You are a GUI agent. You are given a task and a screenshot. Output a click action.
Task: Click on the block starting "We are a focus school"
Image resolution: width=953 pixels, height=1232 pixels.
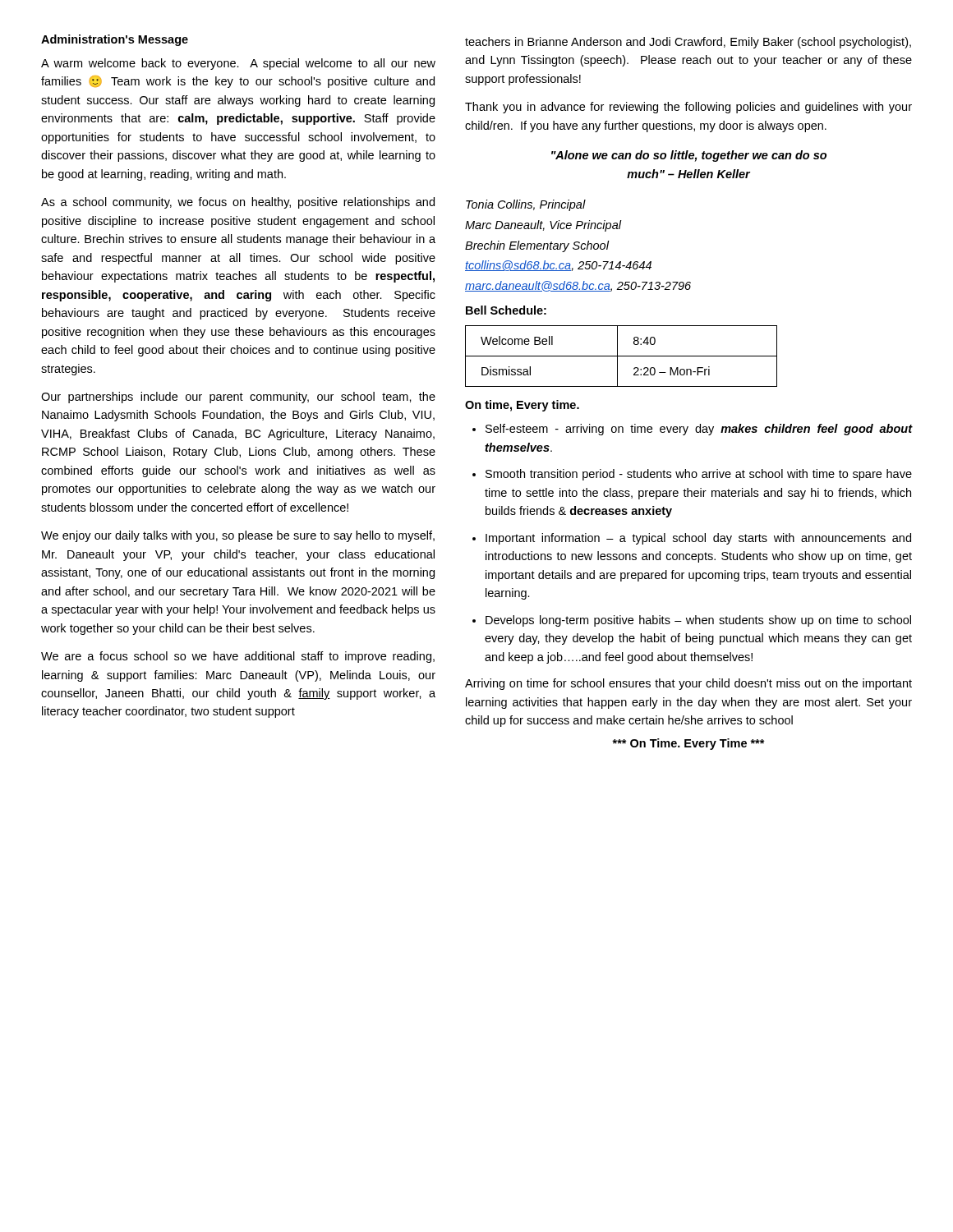[238, 684]
